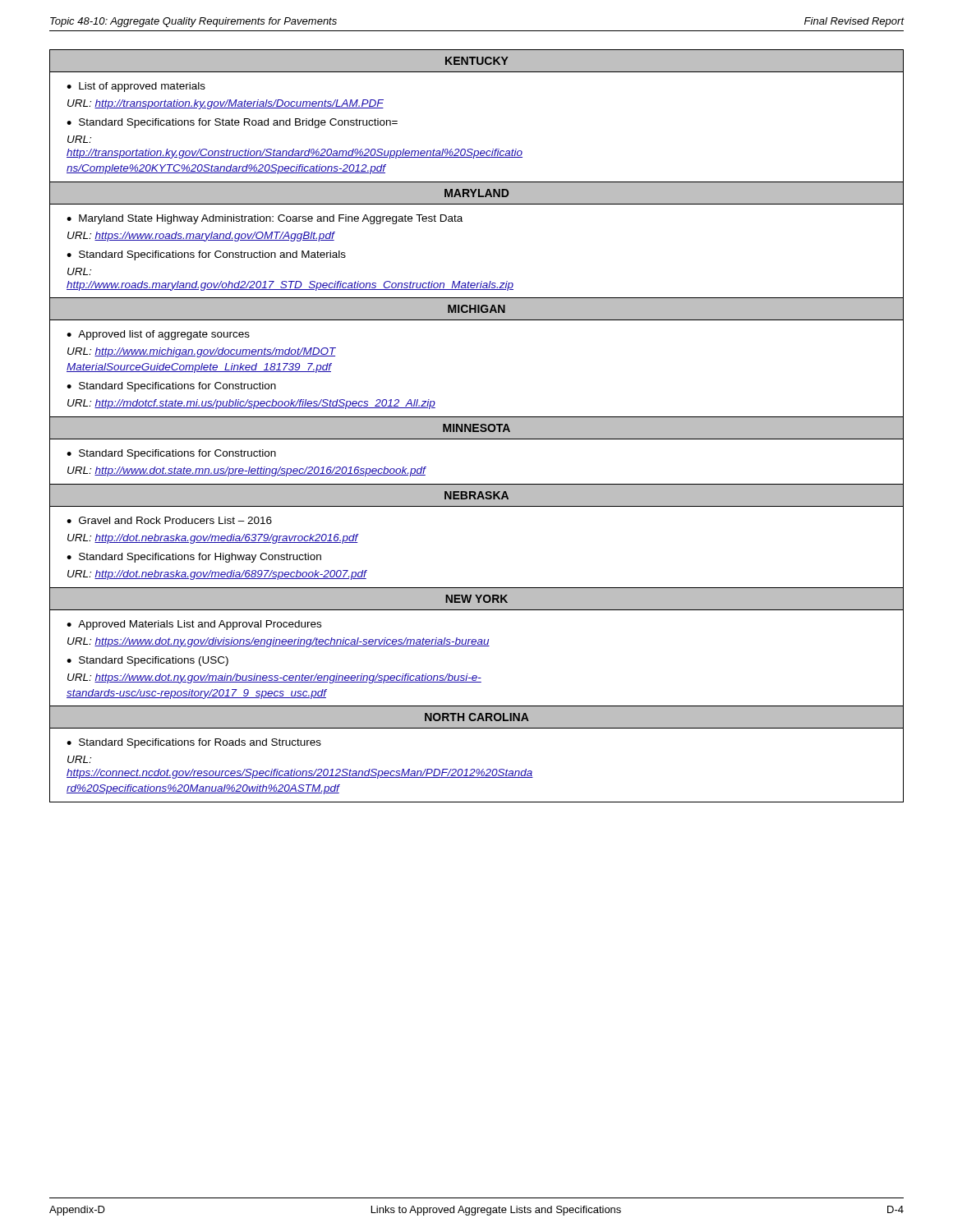Screen dimensions: 1232x953
Task: Find the text starting "NEW YORK"
Action: 476,599
